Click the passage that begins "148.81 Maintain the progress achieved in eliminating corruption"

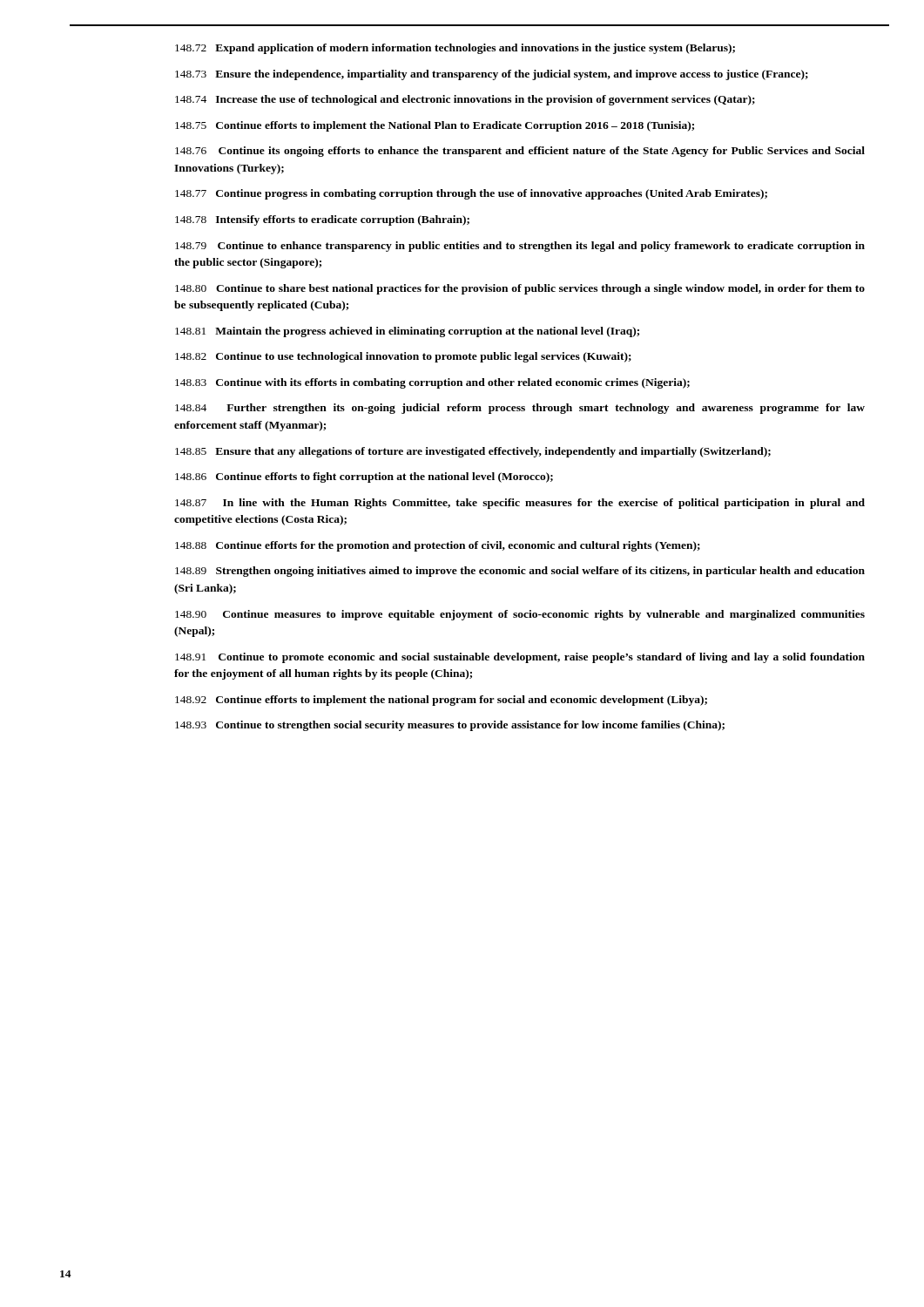[x=407, y=330]
